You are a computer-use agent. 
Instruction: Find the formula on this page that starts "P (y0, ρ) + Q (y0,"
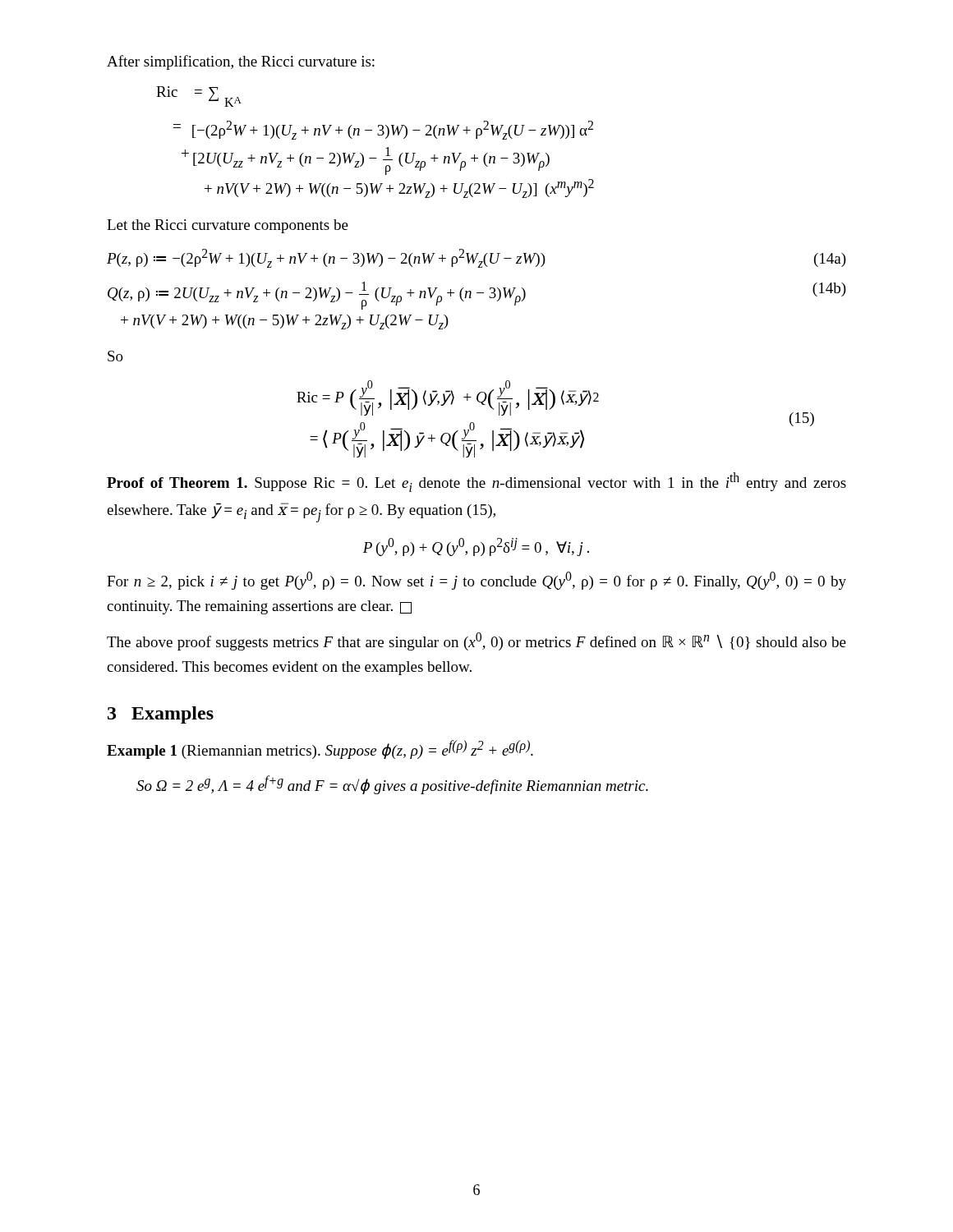[x=476, y=546]
